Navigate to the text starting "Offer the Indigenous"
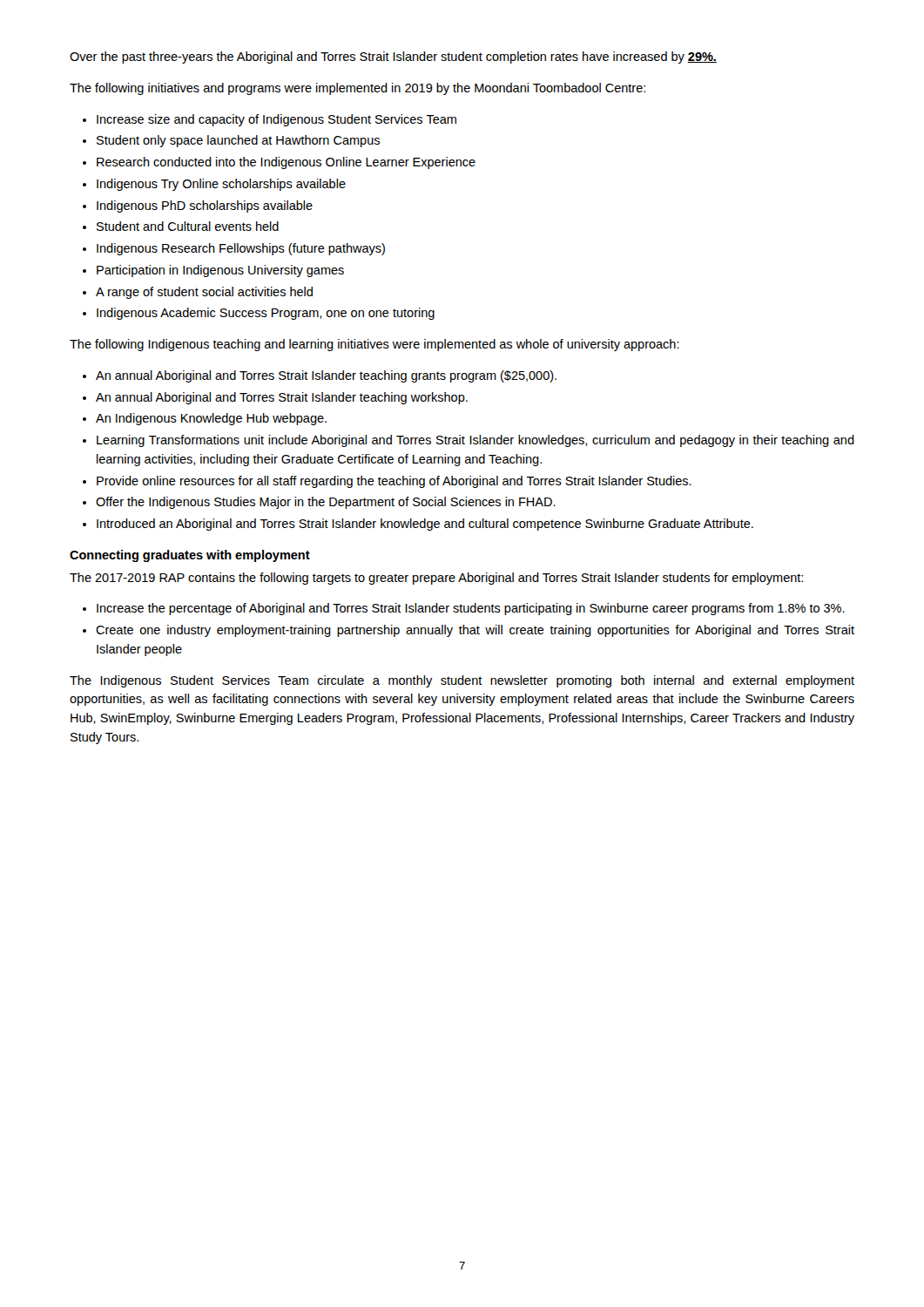Screen dimensions: 1307x924 coord(475,503)
